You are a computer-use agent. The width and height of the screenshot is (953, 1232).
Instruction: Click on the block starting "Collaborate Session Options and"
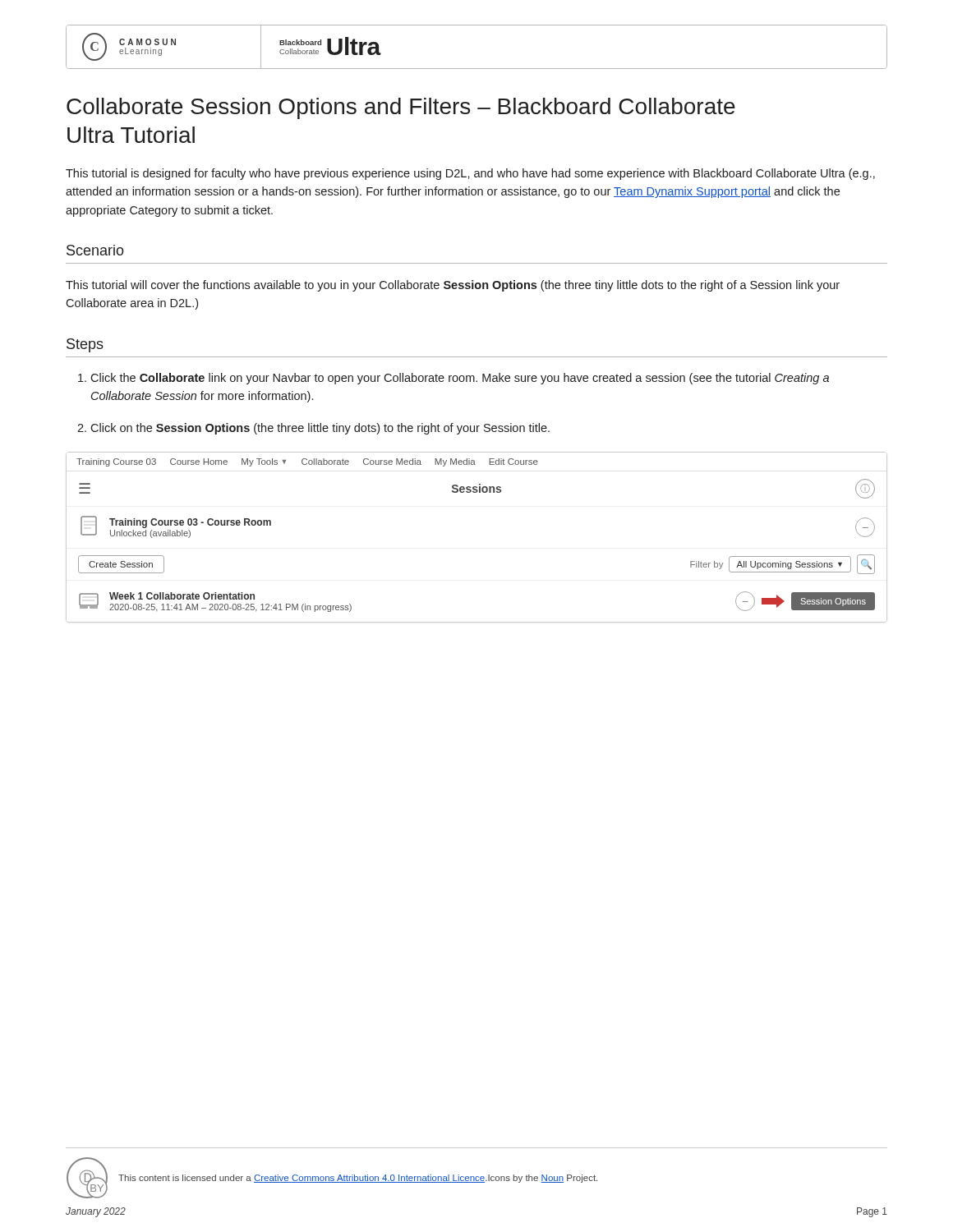pos(476,121)
